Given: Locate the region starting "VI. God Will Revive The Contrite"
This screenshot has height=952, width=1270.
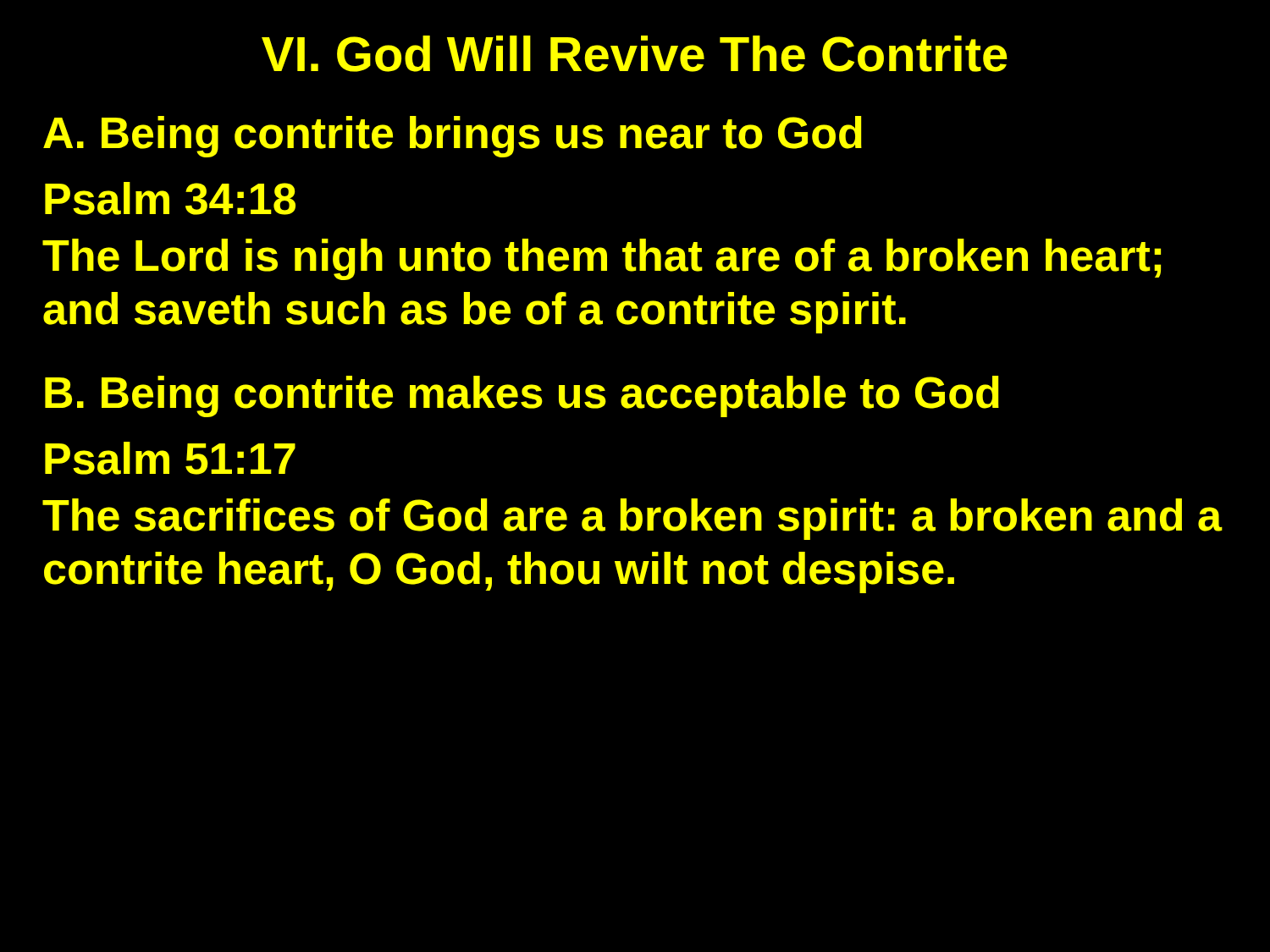Looking at the screenshot, I should (635, 54).
